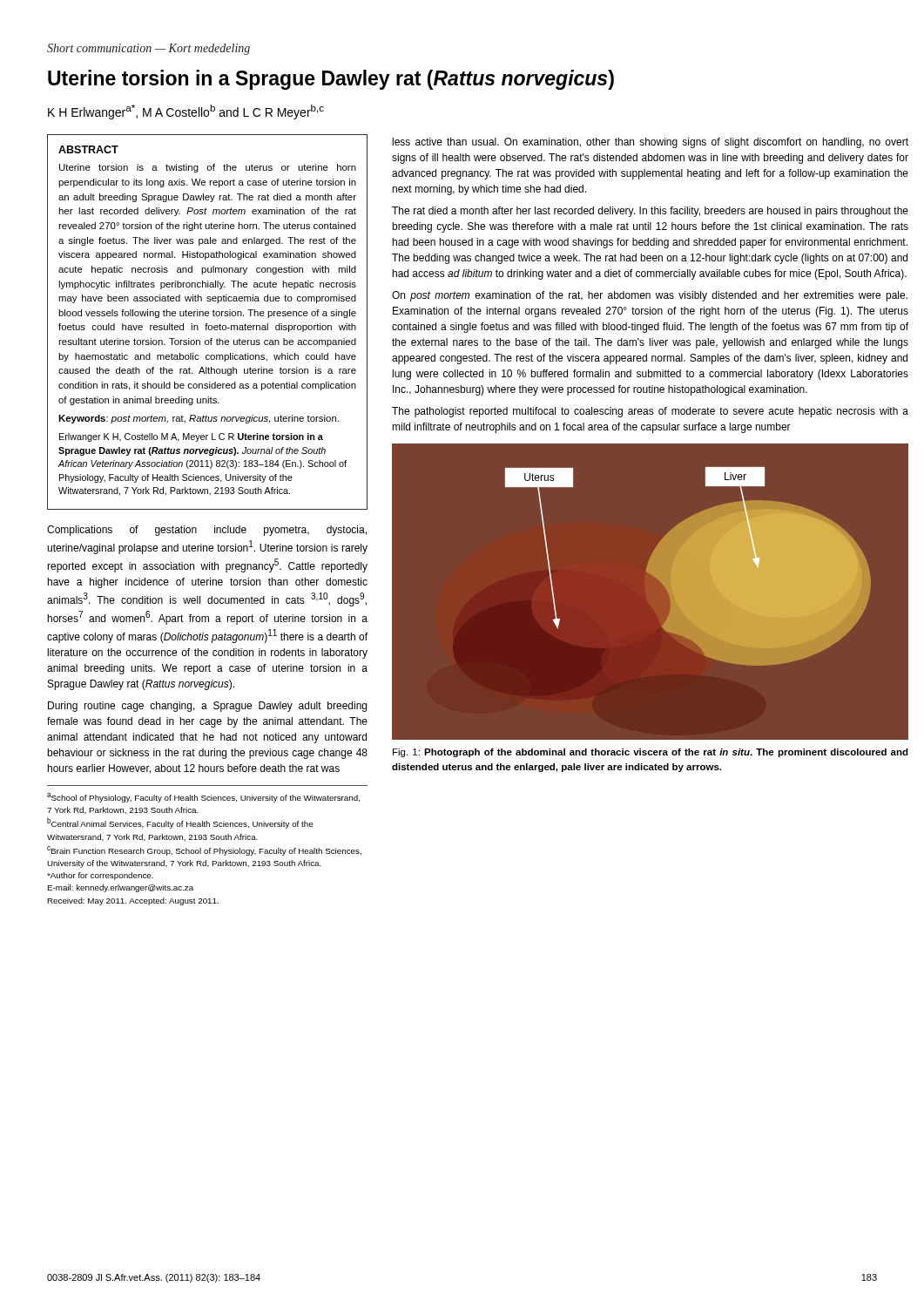Locate the element starting "Fig. 1: Photograph of"
Screen dimensions: 1307x924
click(650, 760)
